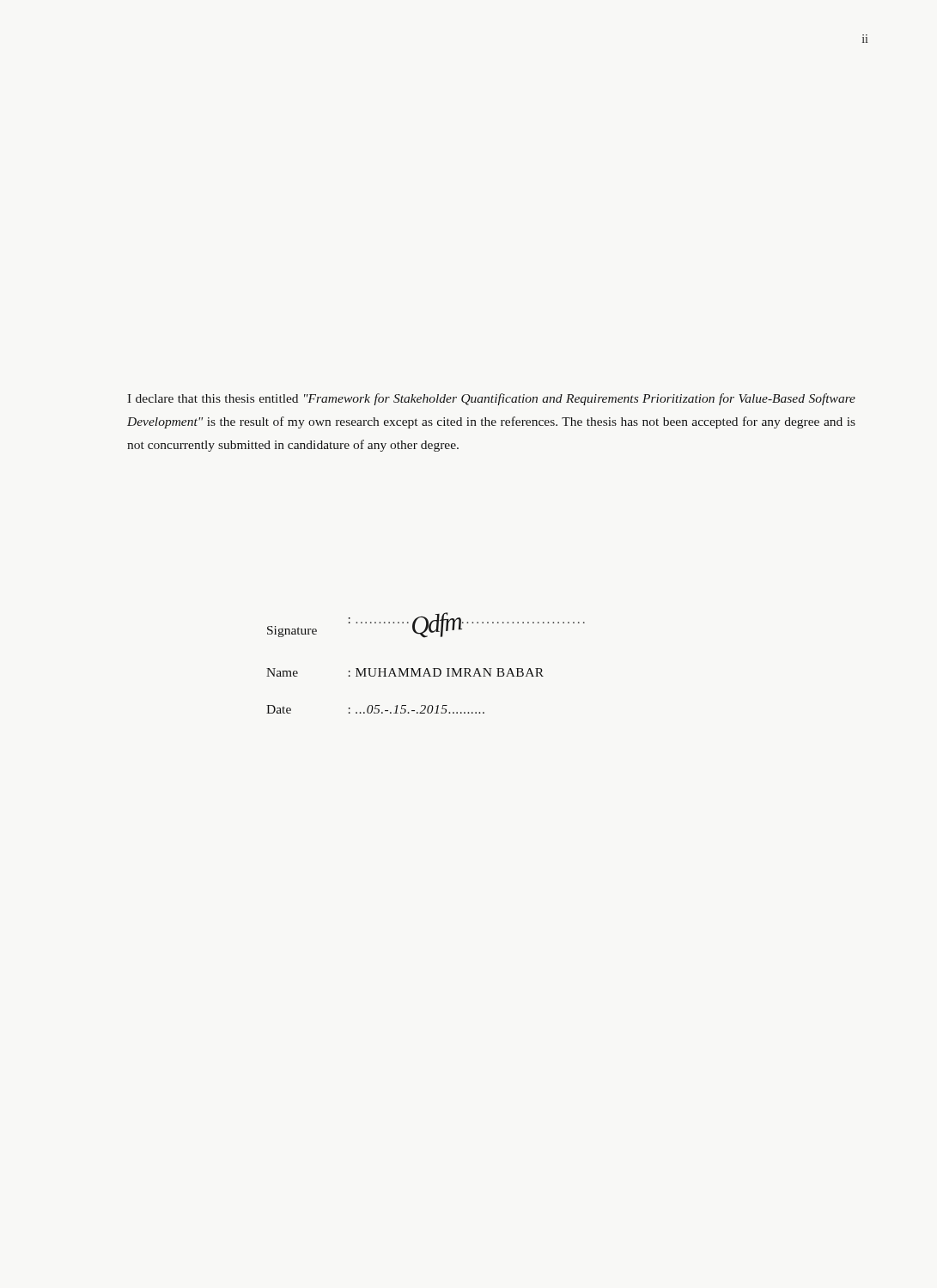Image resolution: width=937 pixels, height=1288 pixels.
Task: Find the passage starting "Signature : ............Qdfm......................... Name : MUHAMMAD"
Action: coord(426,625)
